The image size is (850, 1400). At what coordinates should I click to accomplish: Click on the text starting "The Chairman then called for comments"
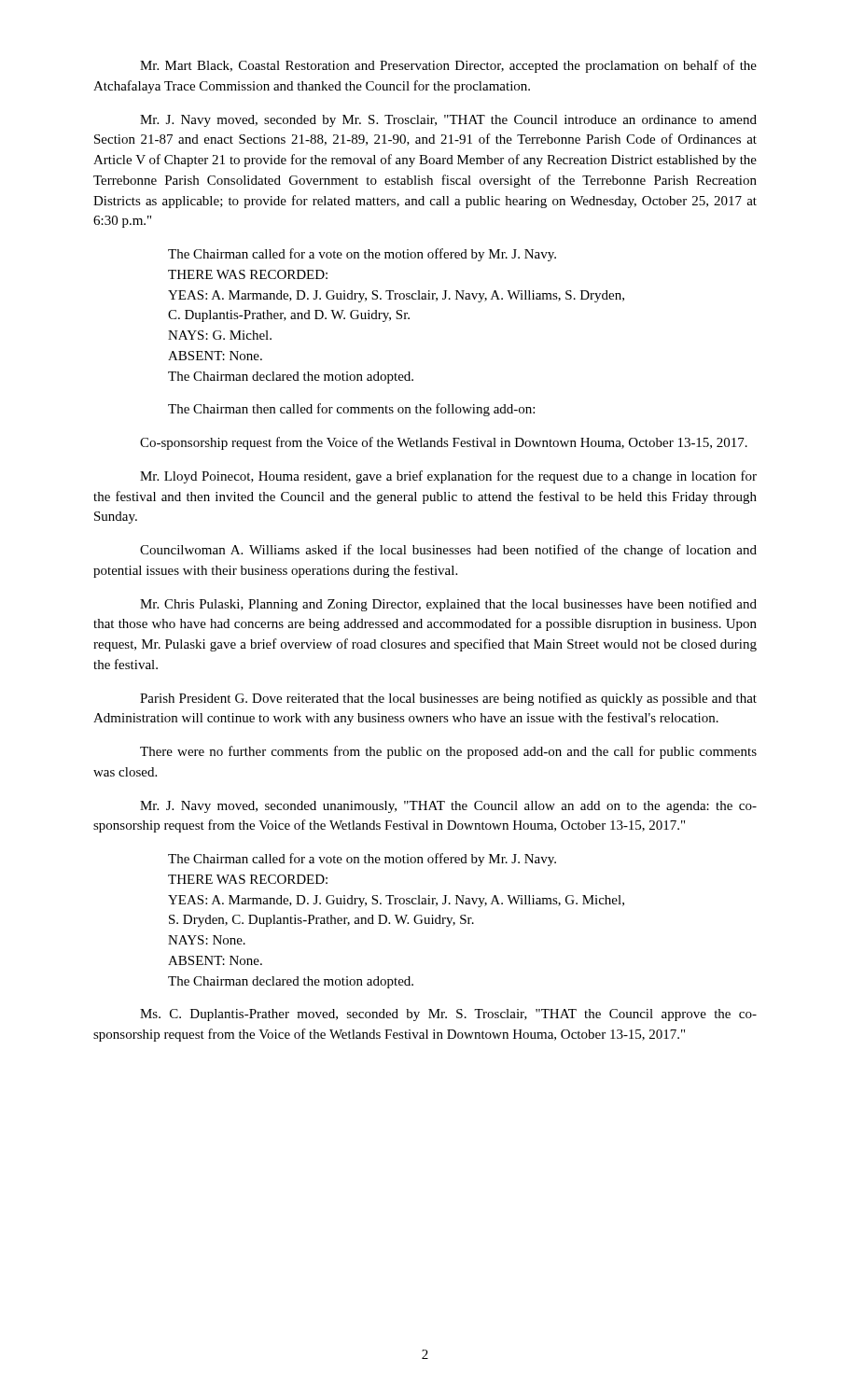point(352,409)
